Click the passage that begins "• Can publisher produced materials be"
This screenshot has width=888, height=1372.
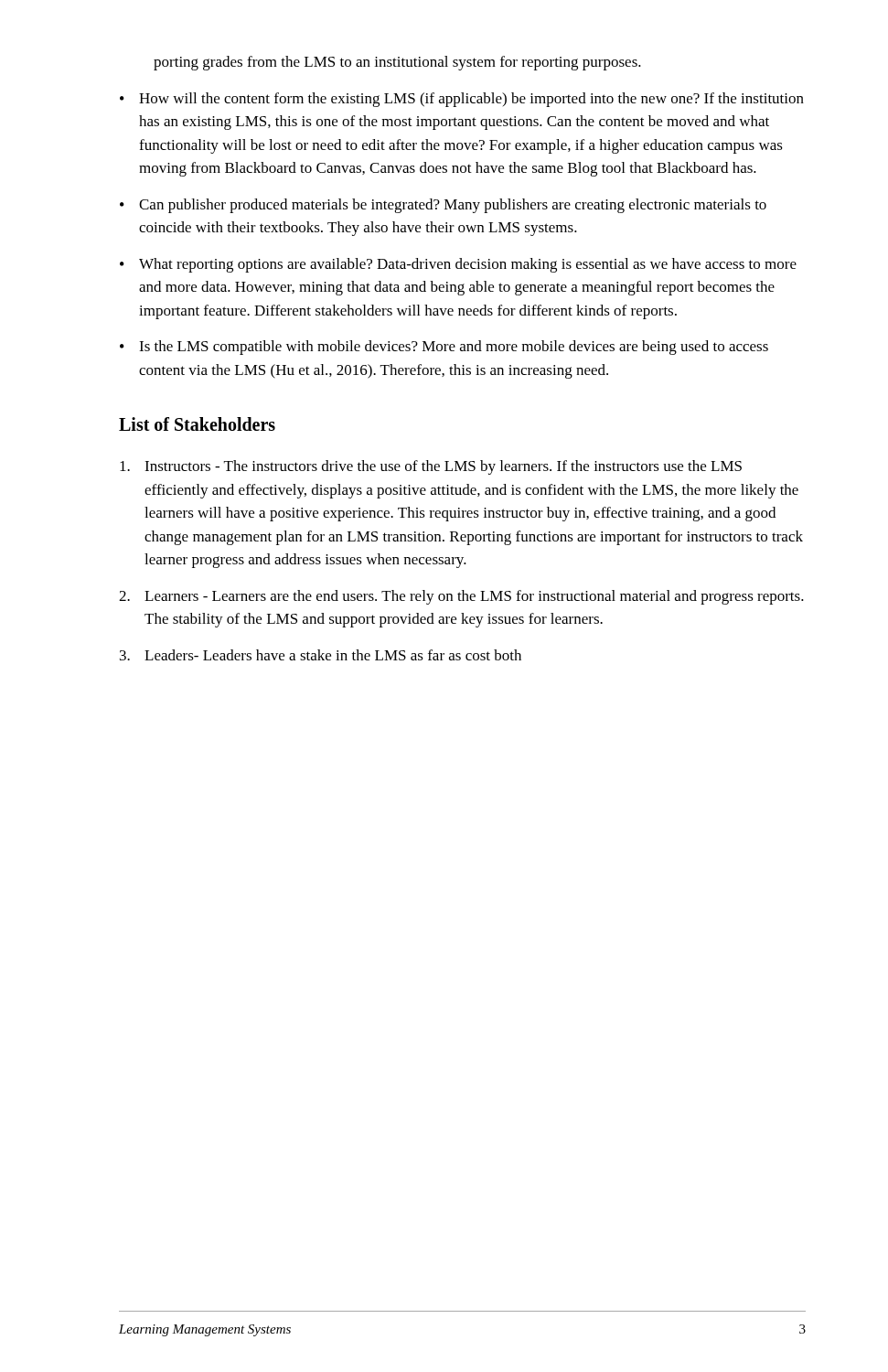coord(462,216)
